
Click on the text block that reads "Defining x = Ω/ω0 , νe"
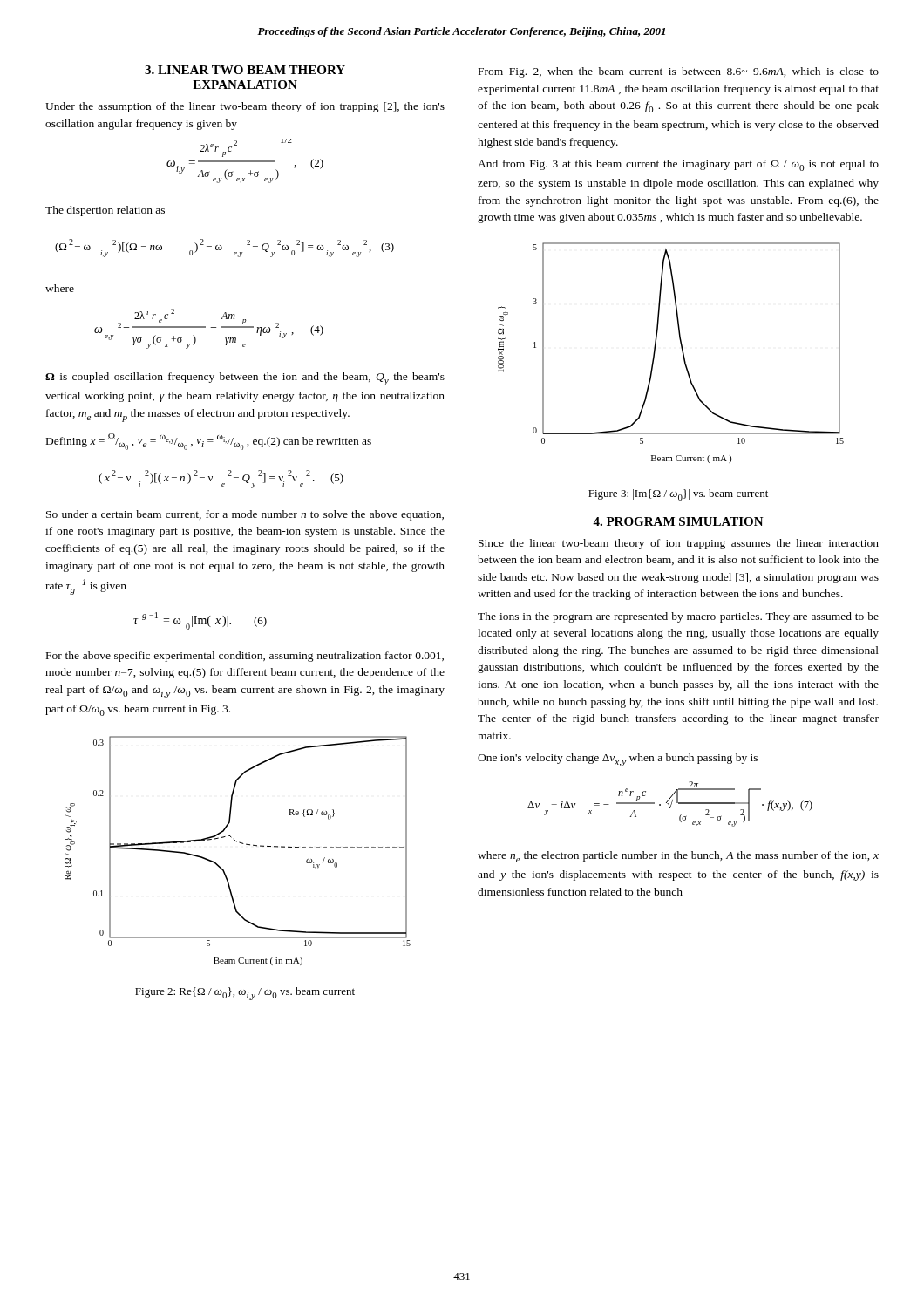click(209, 441)
